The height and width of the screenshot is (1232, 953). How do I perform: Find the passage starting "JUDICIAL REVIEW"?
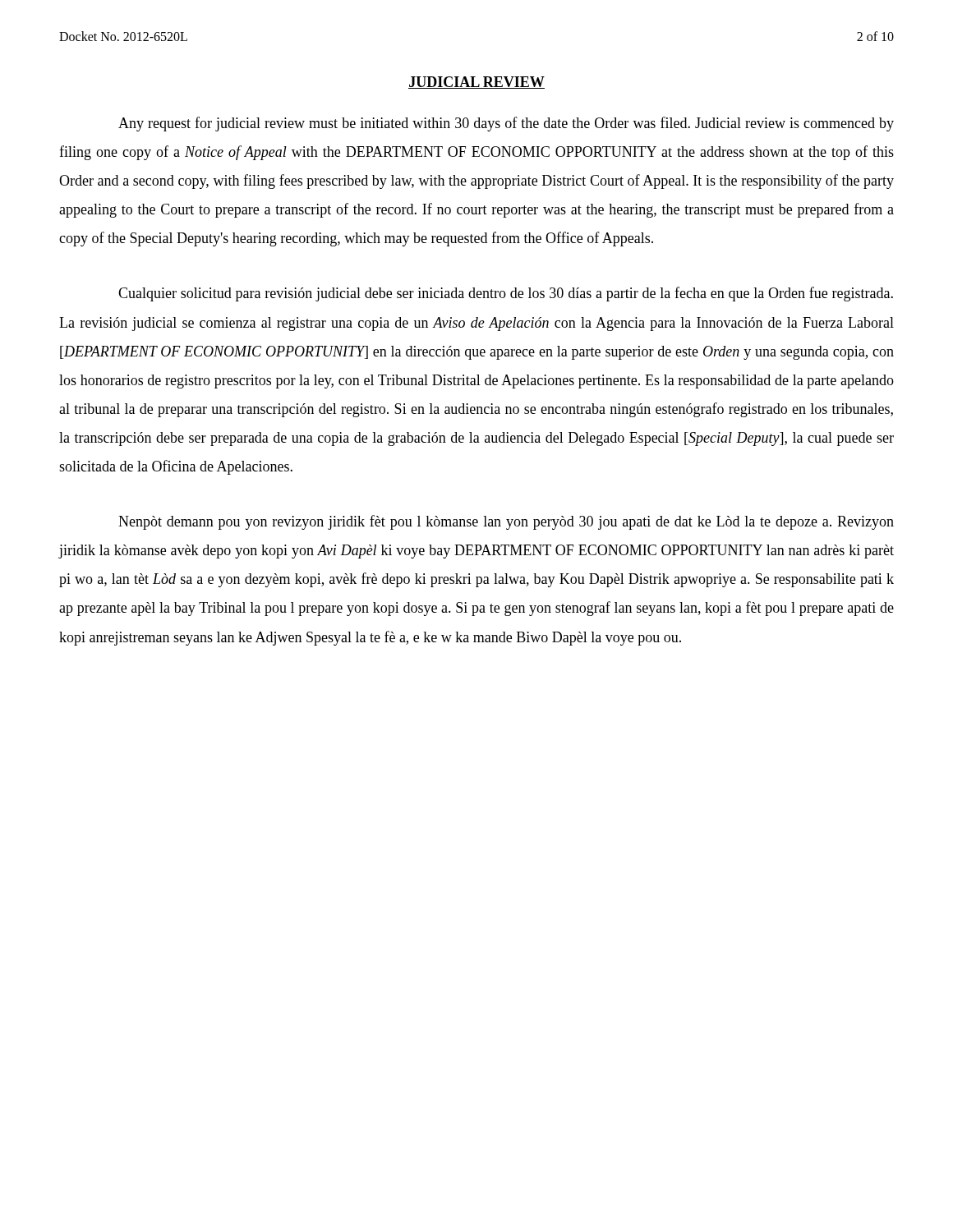click(476, 82)
